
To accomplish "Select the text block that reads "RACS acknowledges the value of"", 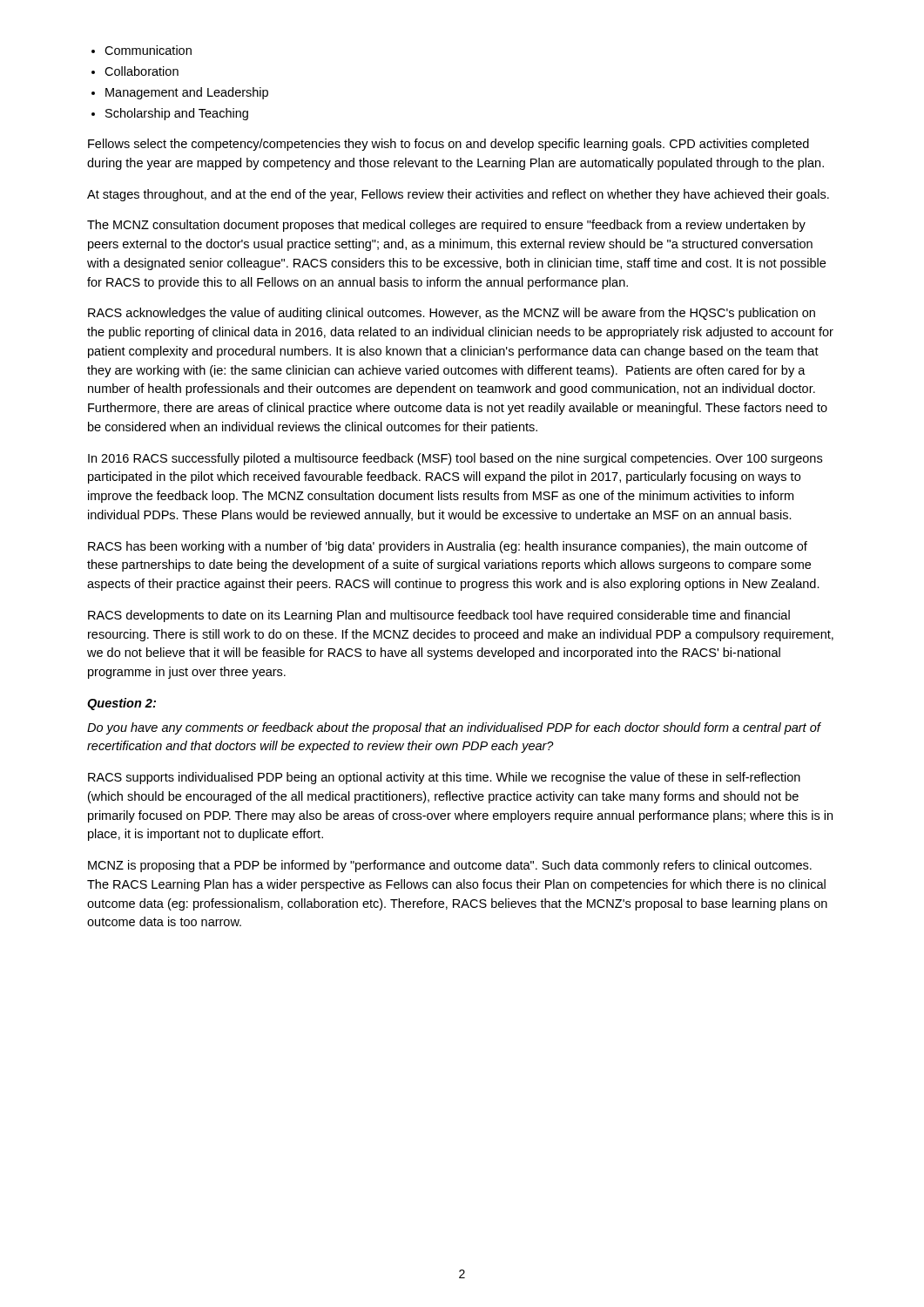I will [460, 370].
